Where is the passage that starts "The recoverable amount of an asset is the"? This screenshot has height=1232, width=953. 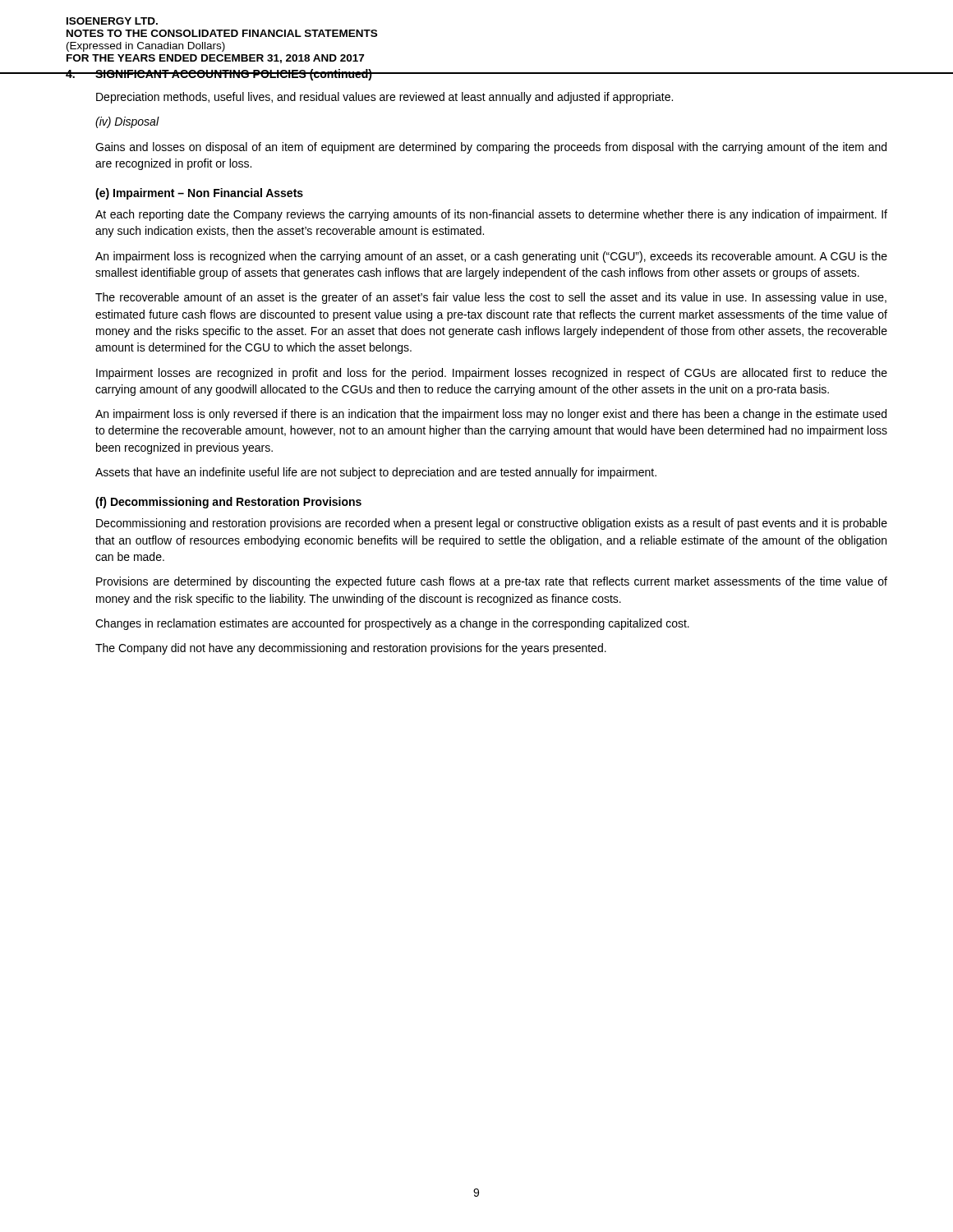coord(491,323)
